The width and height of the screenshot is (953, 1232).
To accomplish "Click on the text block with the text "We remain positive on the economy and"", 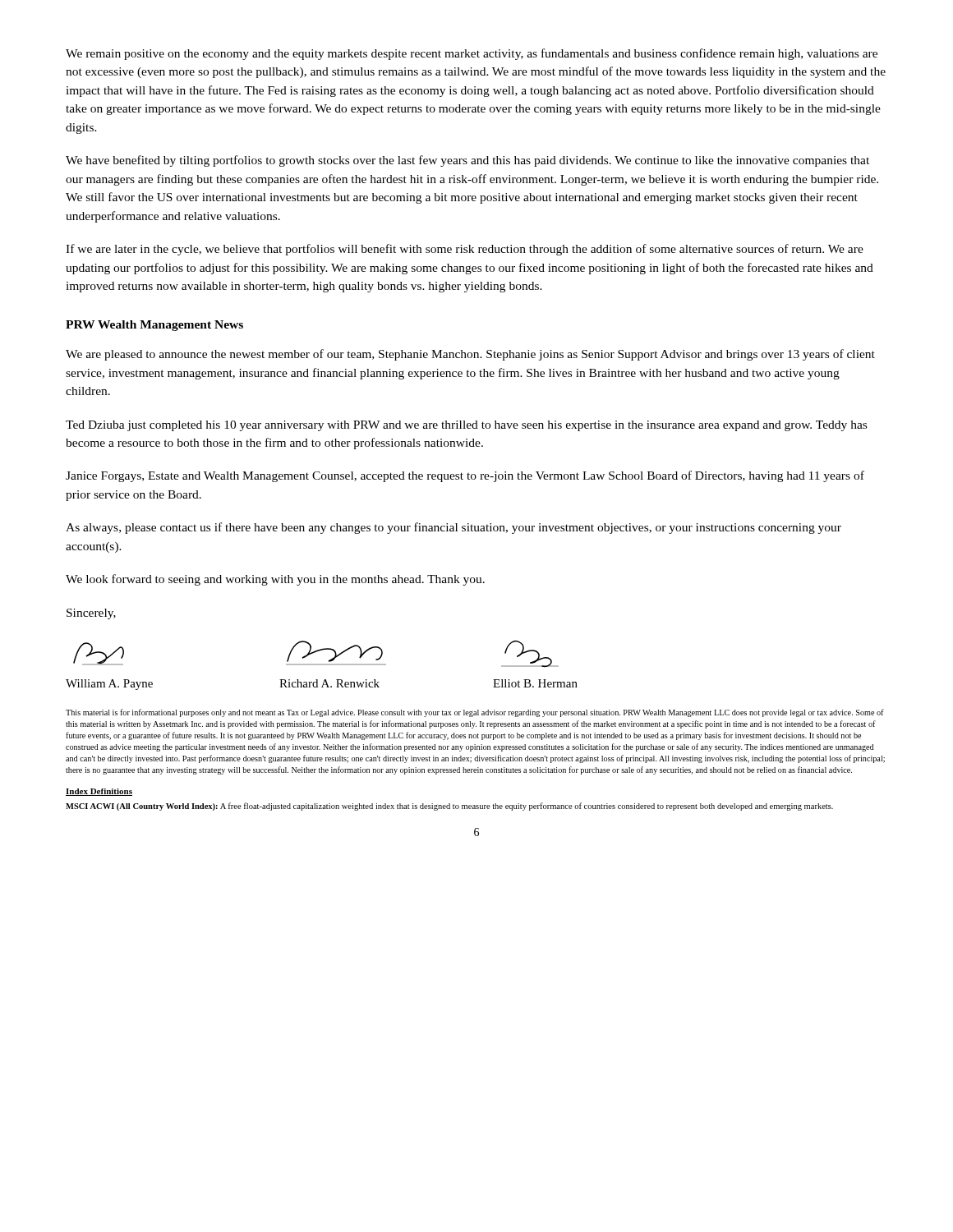I will tap(476, 90).
